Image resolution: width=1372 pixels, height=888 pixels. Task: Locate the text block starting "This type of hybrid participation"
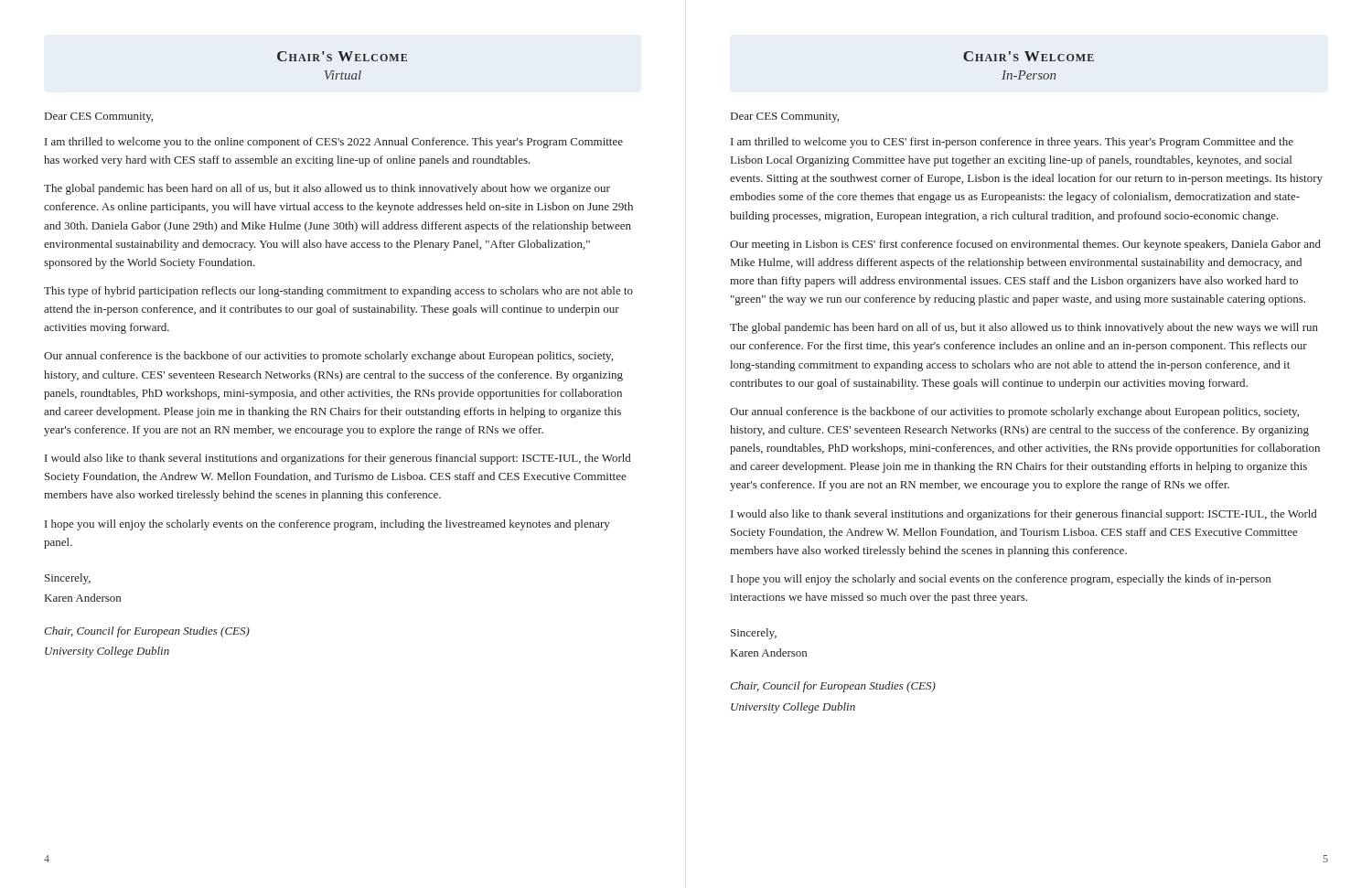pyautogui.click(x=338, y=309)
